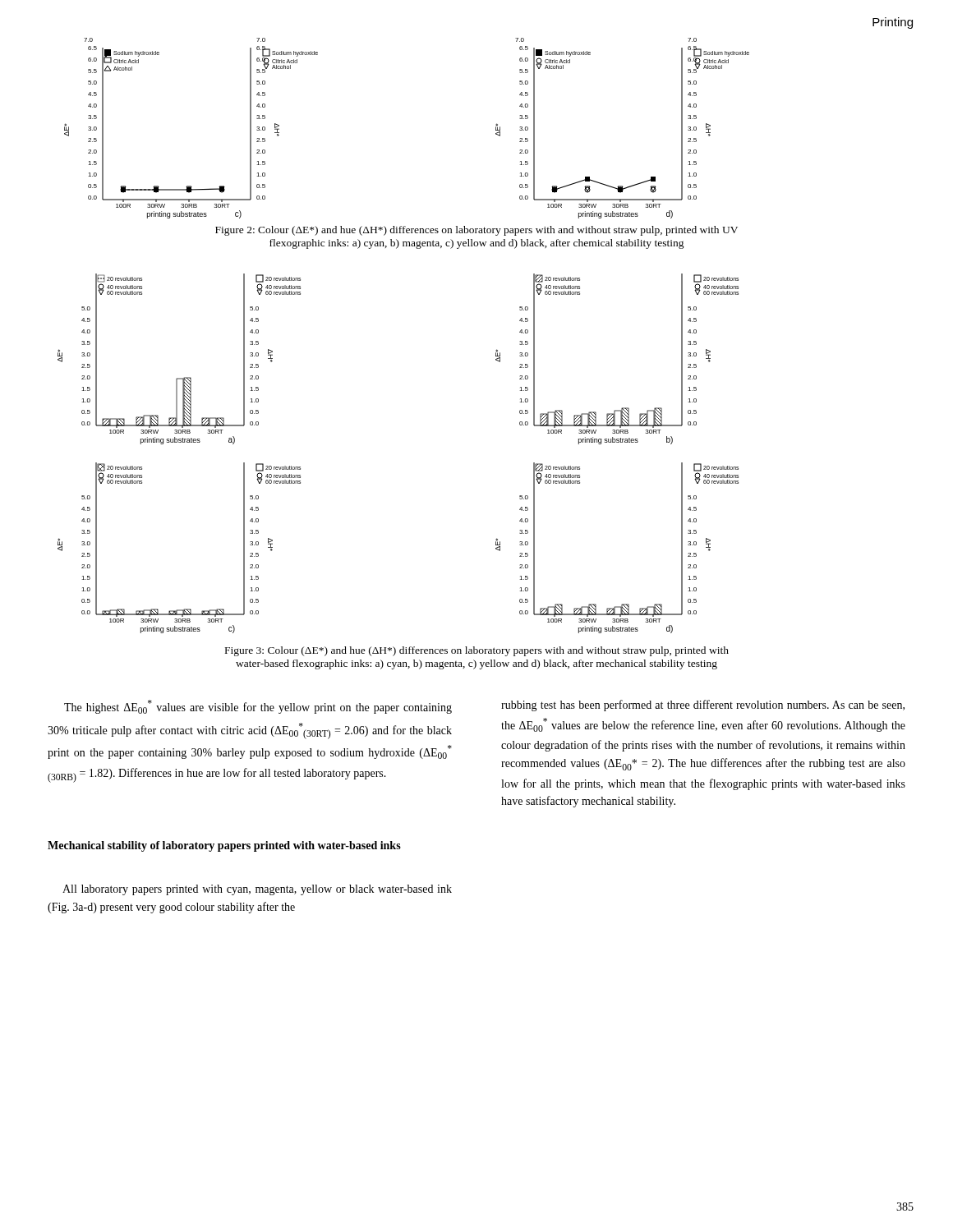Find the block on this page that starts "All laboratory papers"
The height and width of the screenshot is (1232, 953).
[x=250, y=898]
